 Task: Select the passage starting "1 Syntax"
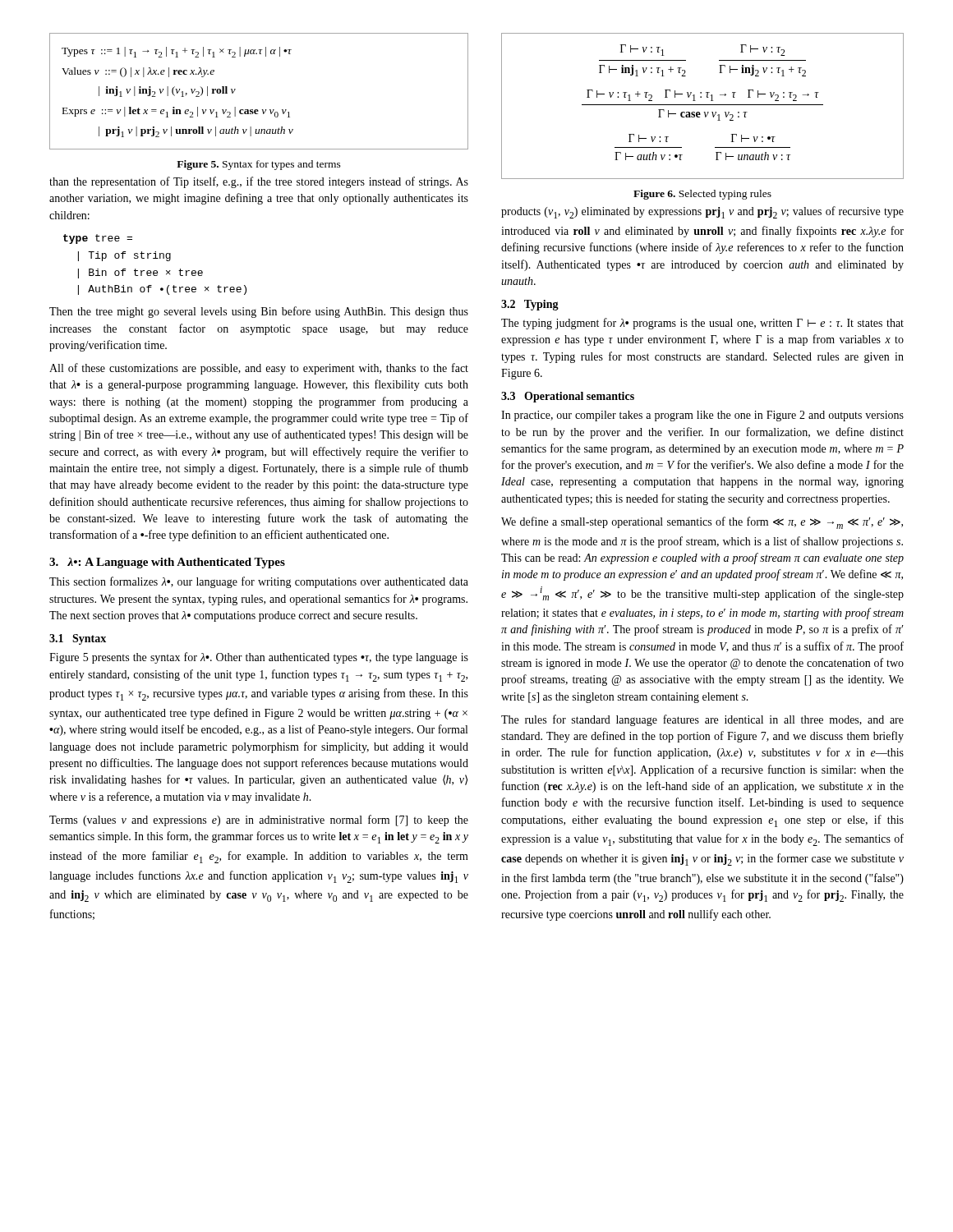78,639
